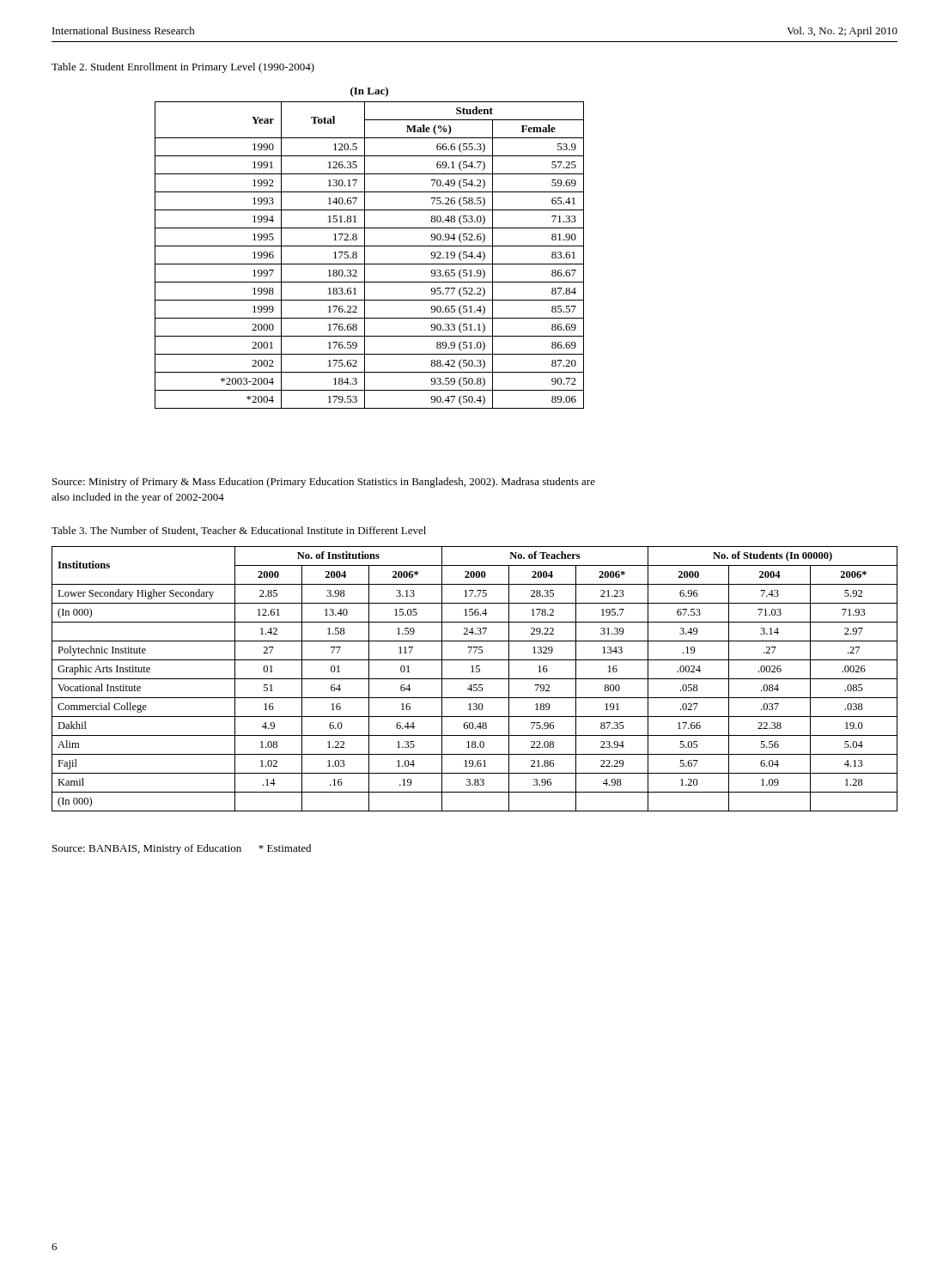Click on the table containing "(In 000)"
Viewport: 949px width, 1288px height.
point(474,679)
